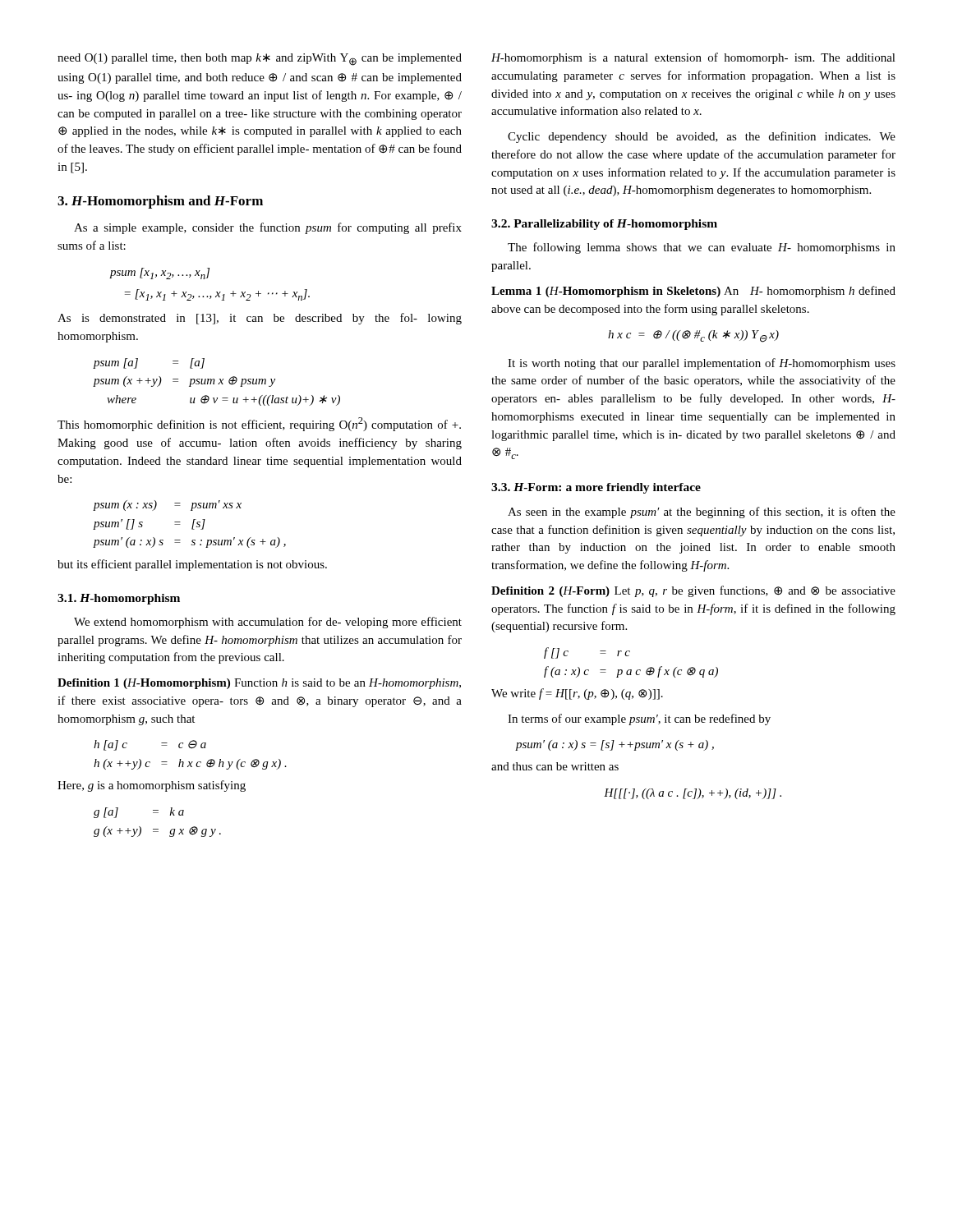Find the text block starting "We write f = H[[r, (p, ⊕),"
The image size is (953, 1232).
click(x=577, y=694)
